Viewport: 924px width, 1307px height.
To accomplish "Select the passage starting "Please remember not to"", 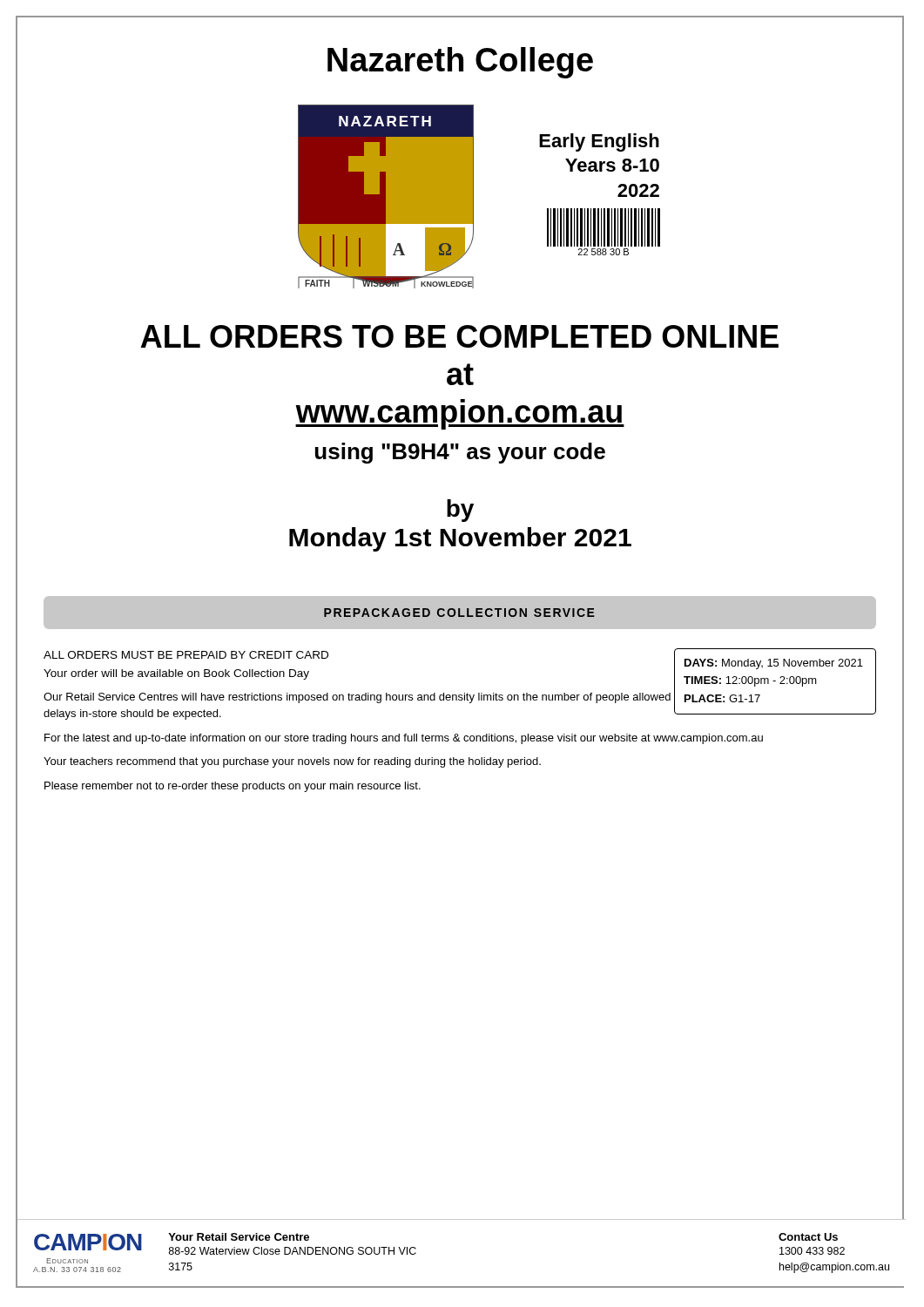I will tap(232, 785).
